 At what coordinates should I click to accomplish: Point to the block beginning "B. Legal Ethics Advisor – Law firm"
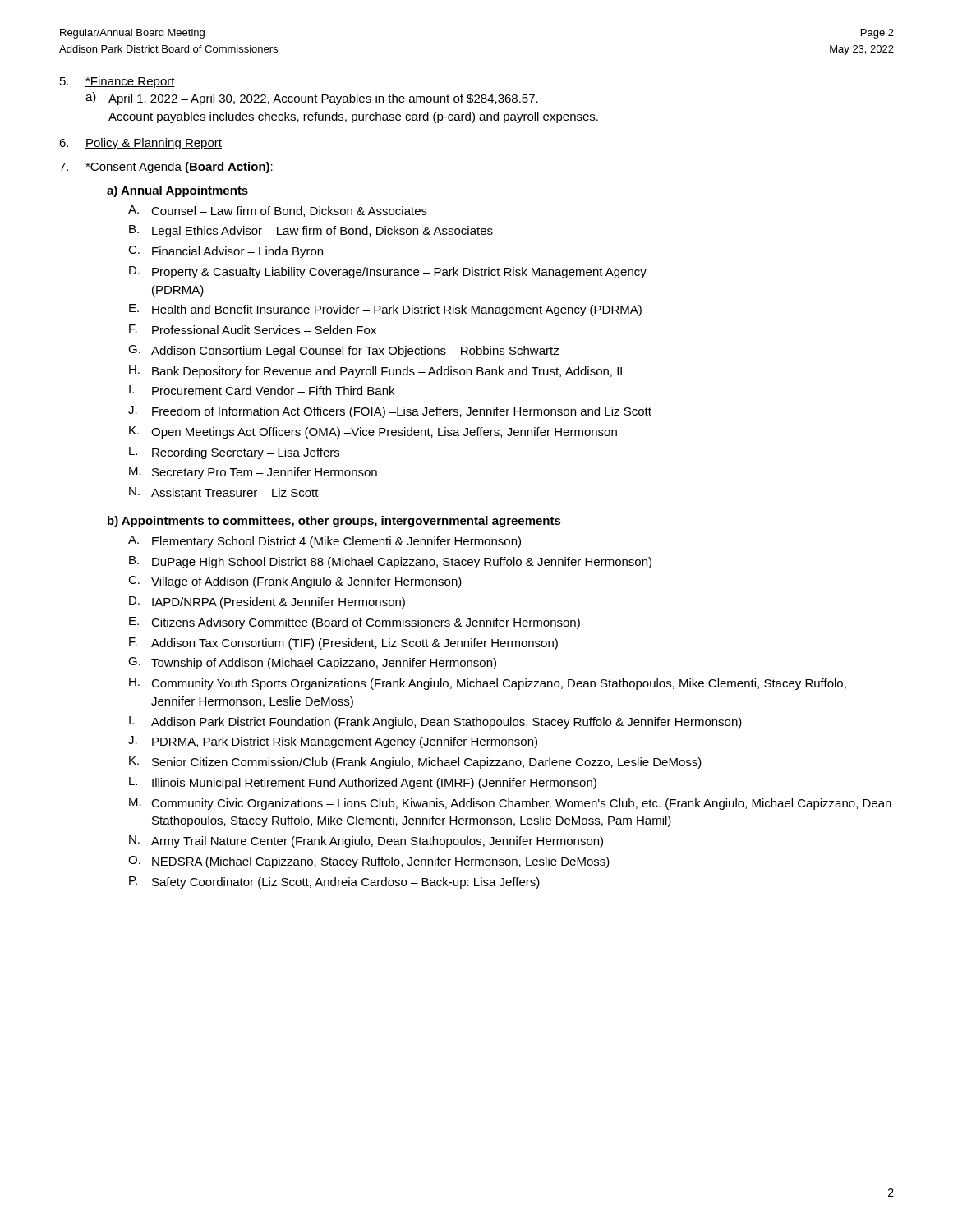click(311, 231)
